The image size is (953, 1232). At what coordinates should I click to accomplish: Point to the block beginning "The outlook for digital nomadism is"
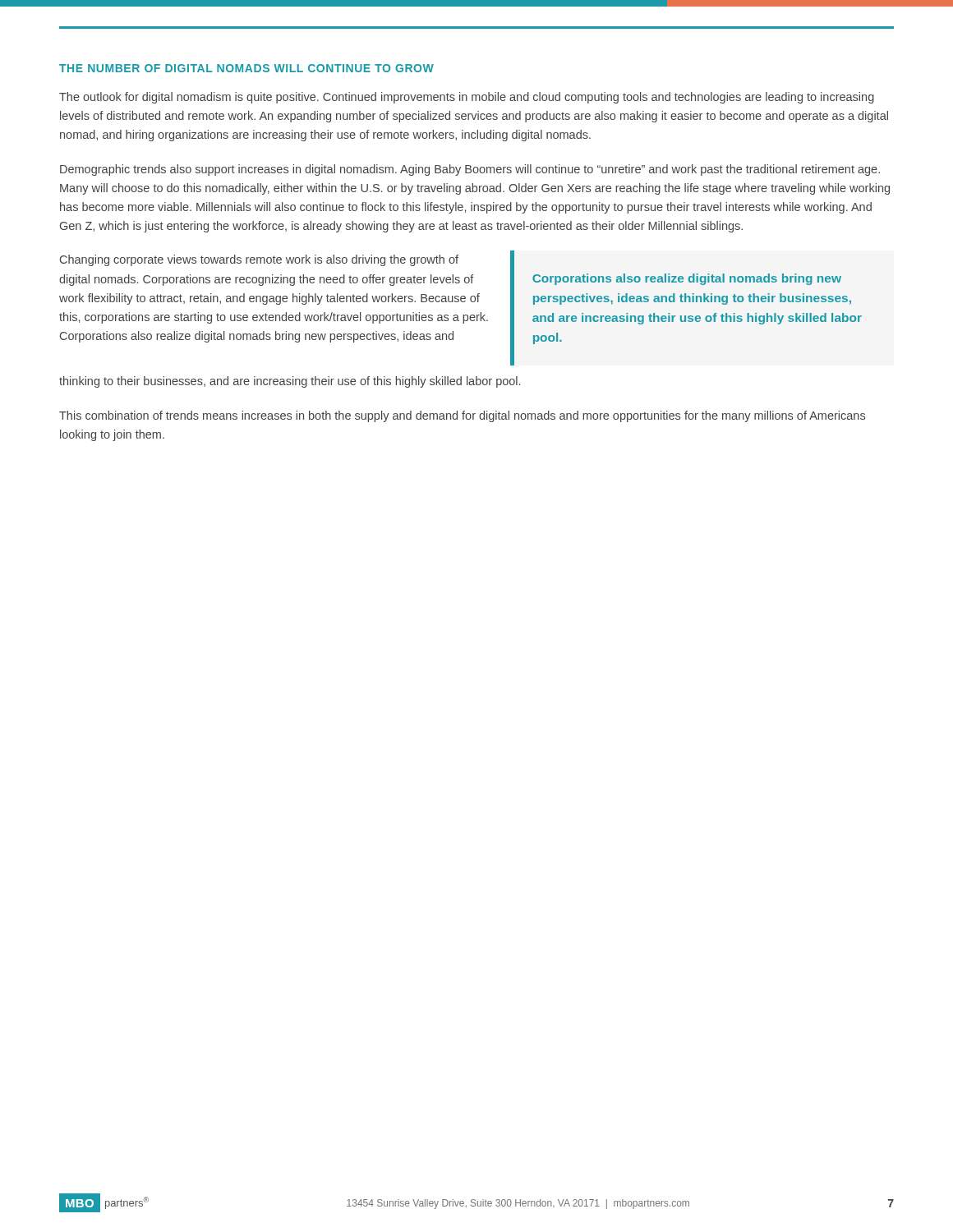[x=474, y=116]
